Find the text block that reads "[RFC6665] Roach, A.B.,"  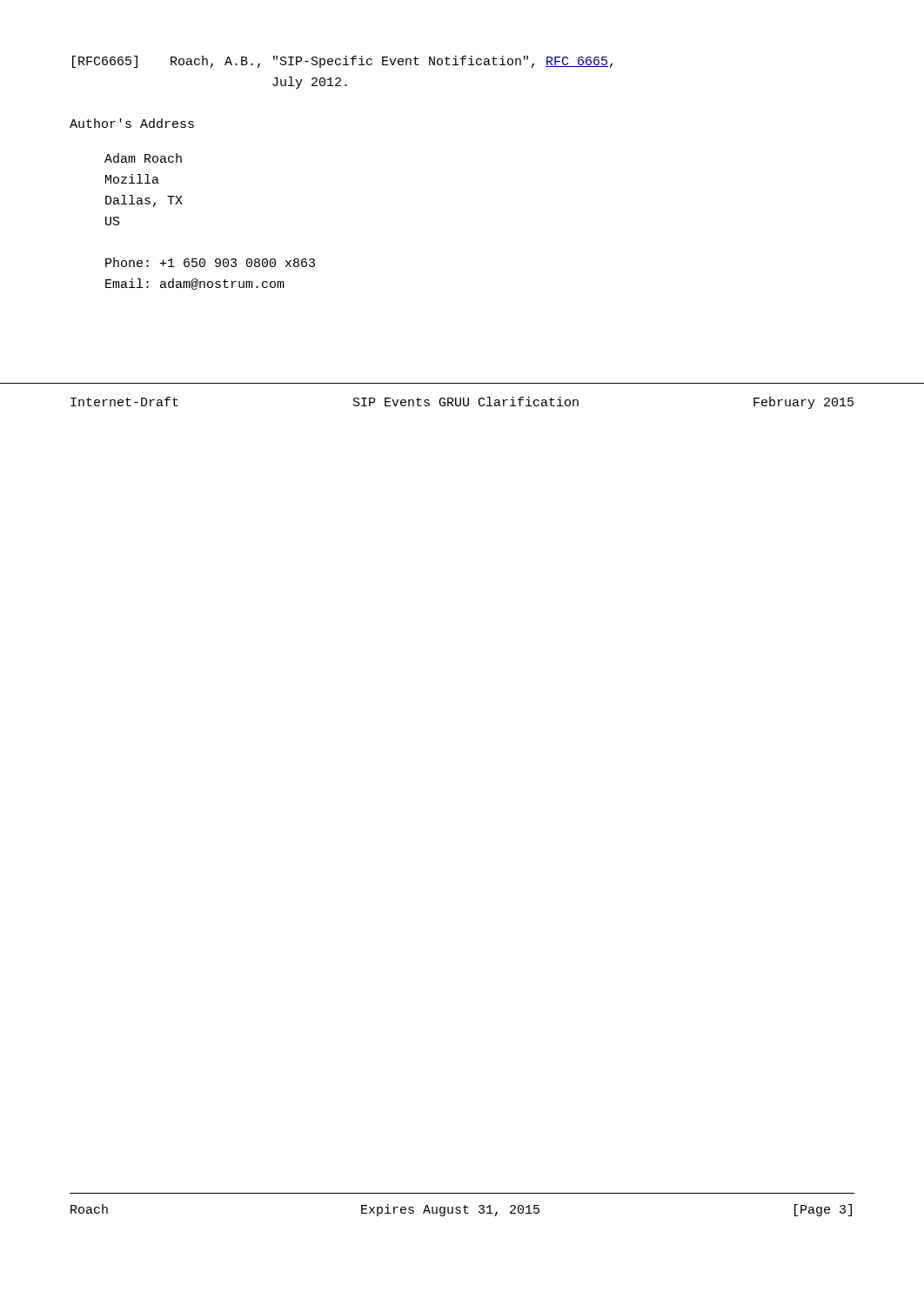click(x=343, y=73)
